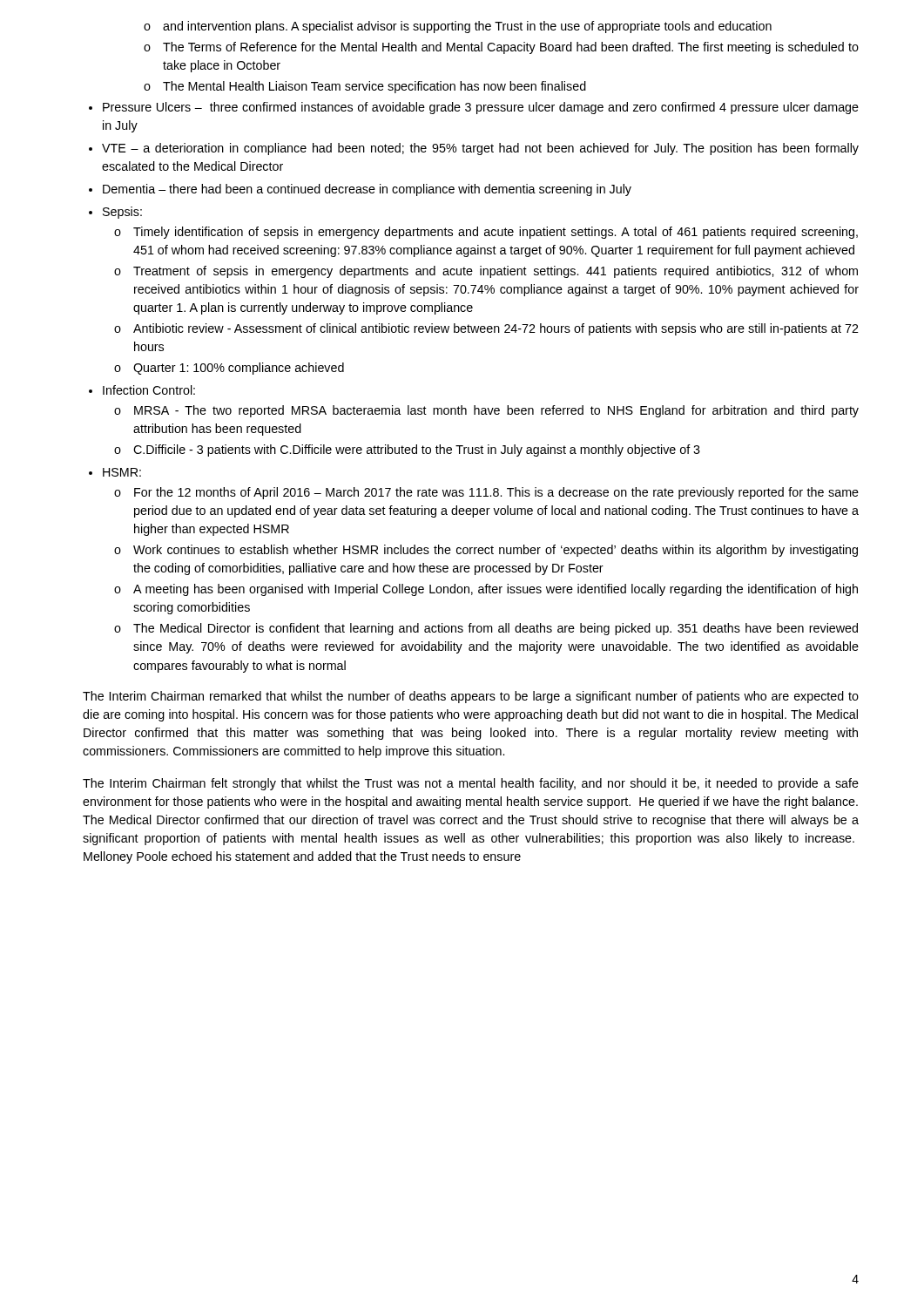
Task: Select the text block that says "The Interim Chairman felt strongly that"
Action: coord(471,820)
